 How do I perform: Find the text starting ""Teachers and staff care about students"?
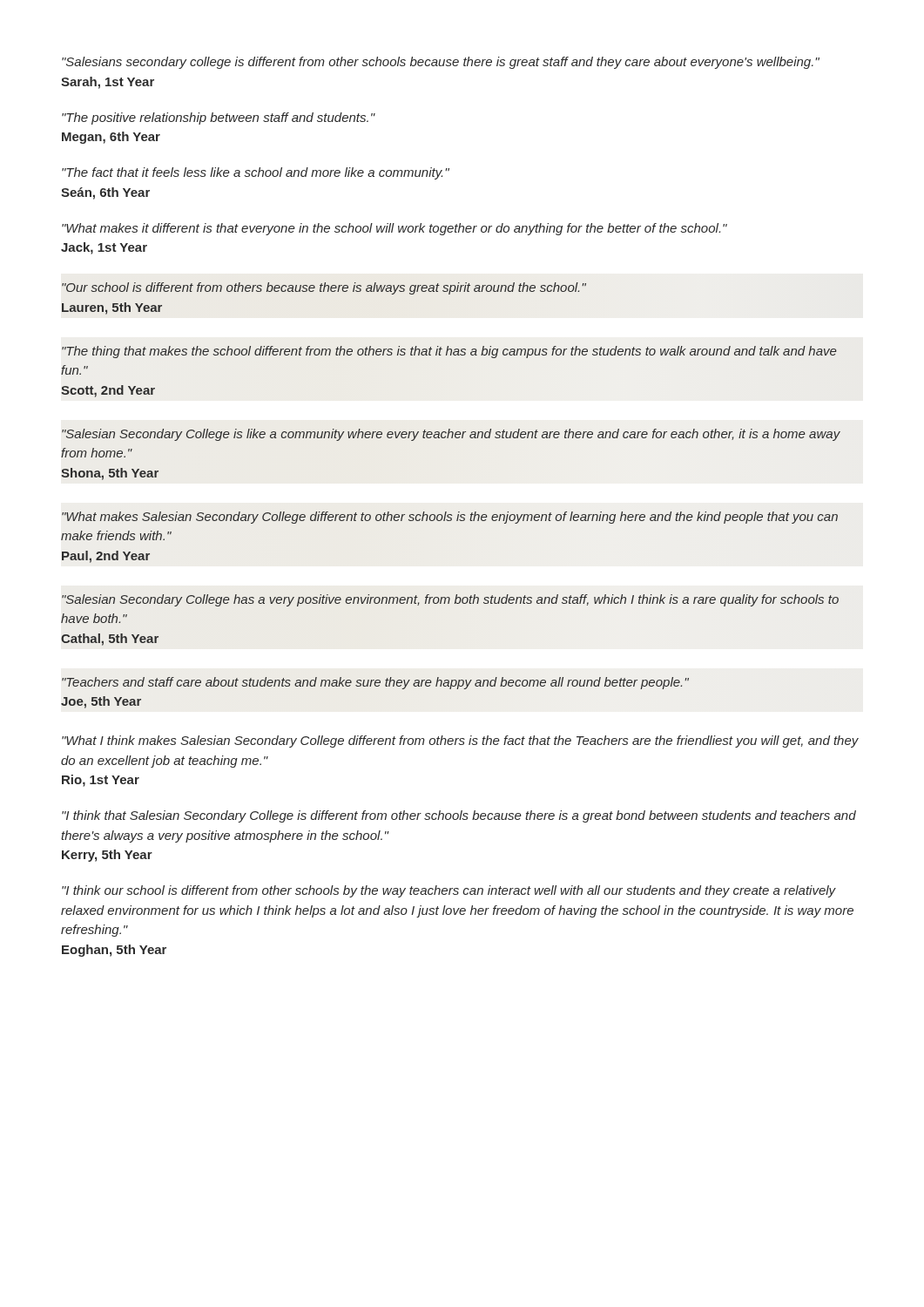pos(462,690)
